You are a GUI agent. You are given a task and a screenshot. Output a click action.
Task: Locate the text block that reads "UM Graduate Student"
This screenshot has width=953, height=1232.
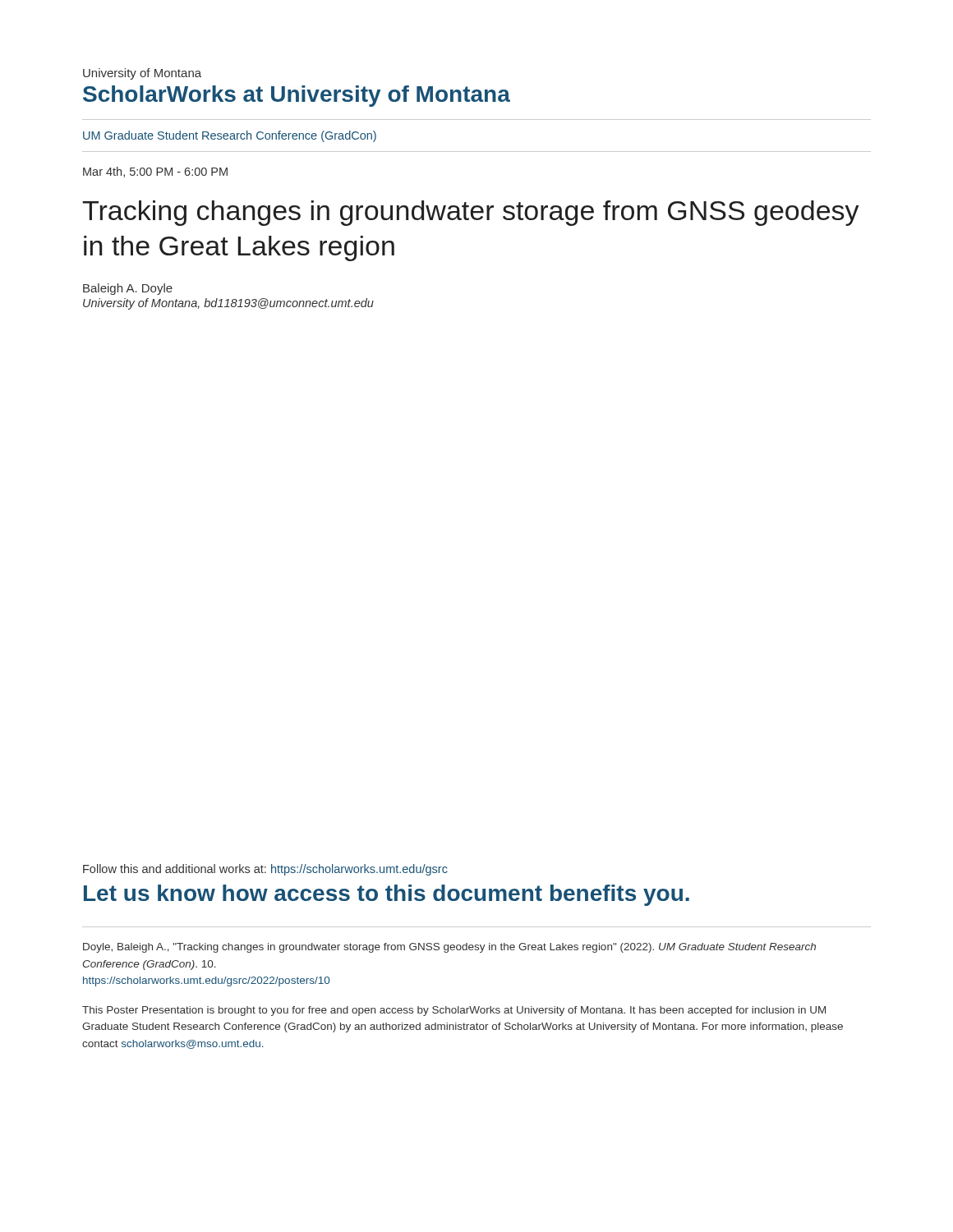229,136
